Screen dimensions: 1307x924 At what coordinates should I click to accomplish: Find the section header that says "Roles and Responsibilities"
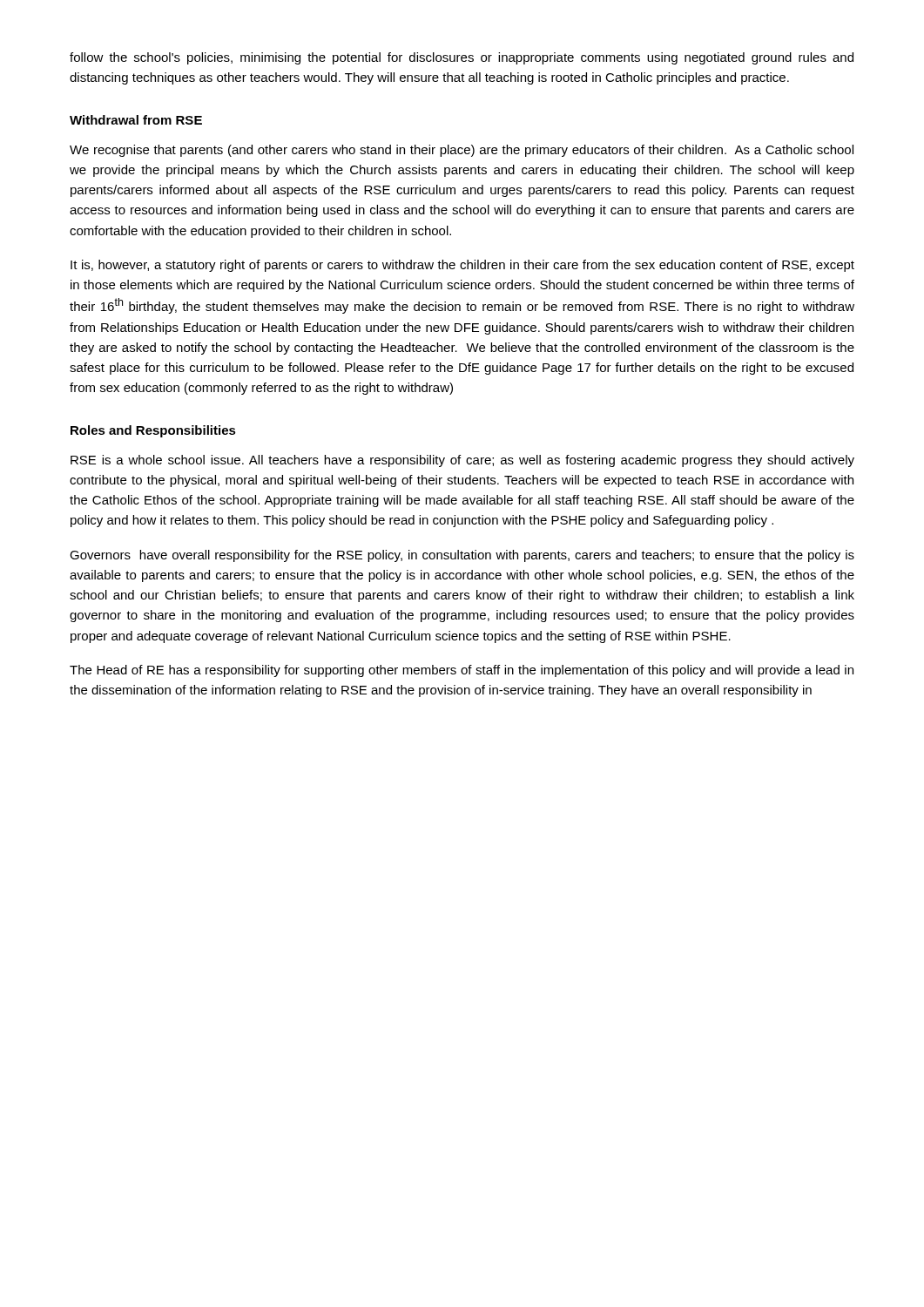(x=153, y=430)
